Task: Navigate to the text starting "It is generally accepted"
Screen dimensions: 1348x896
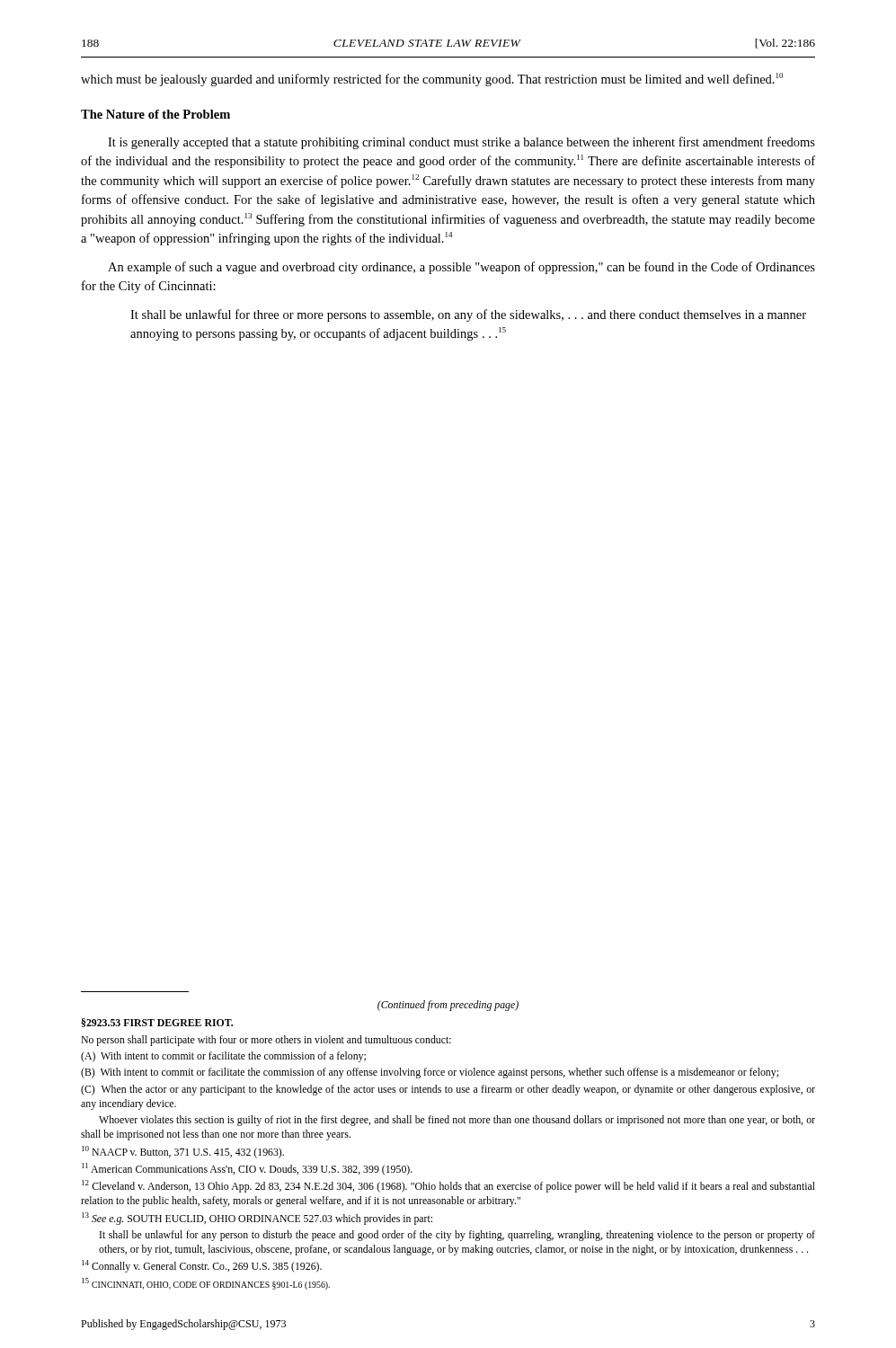Action: 448,190
